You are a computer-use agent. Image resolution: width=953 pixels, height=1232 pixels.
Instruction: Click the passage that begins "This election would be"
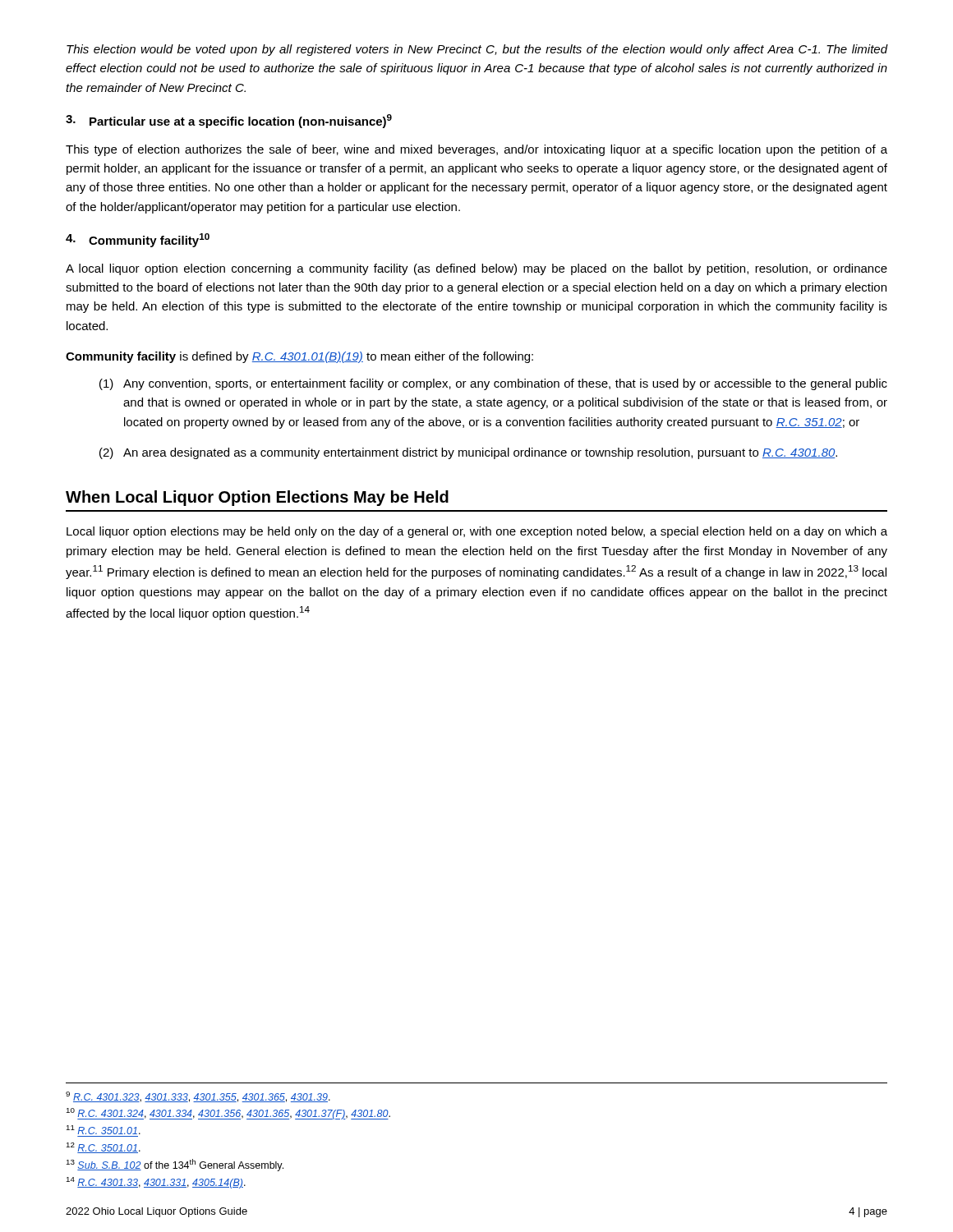pyautogui.click(x=476, y=68)
